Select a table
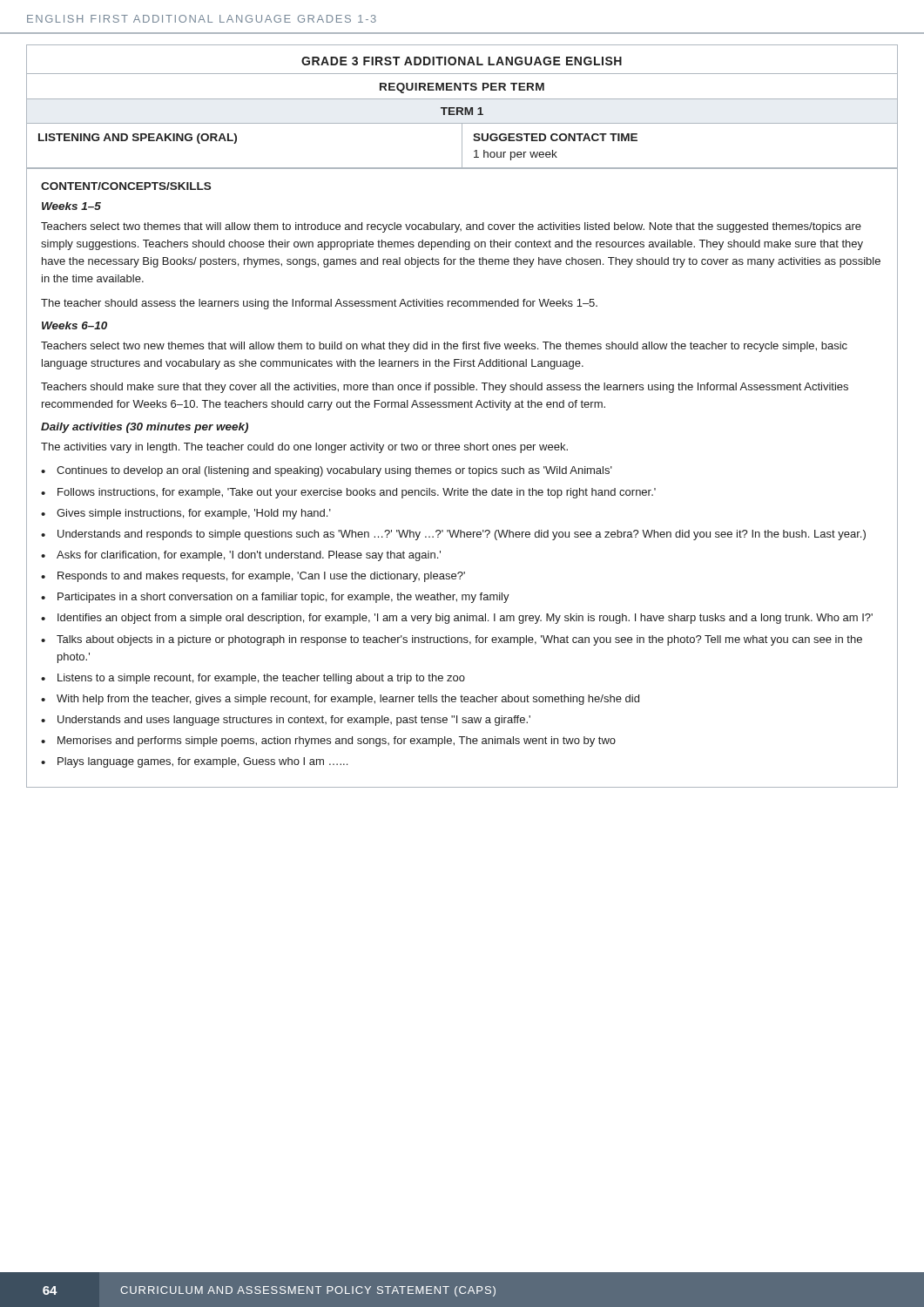The width and height of the screenshot is (924, 1307). click(x=462, y=107)
